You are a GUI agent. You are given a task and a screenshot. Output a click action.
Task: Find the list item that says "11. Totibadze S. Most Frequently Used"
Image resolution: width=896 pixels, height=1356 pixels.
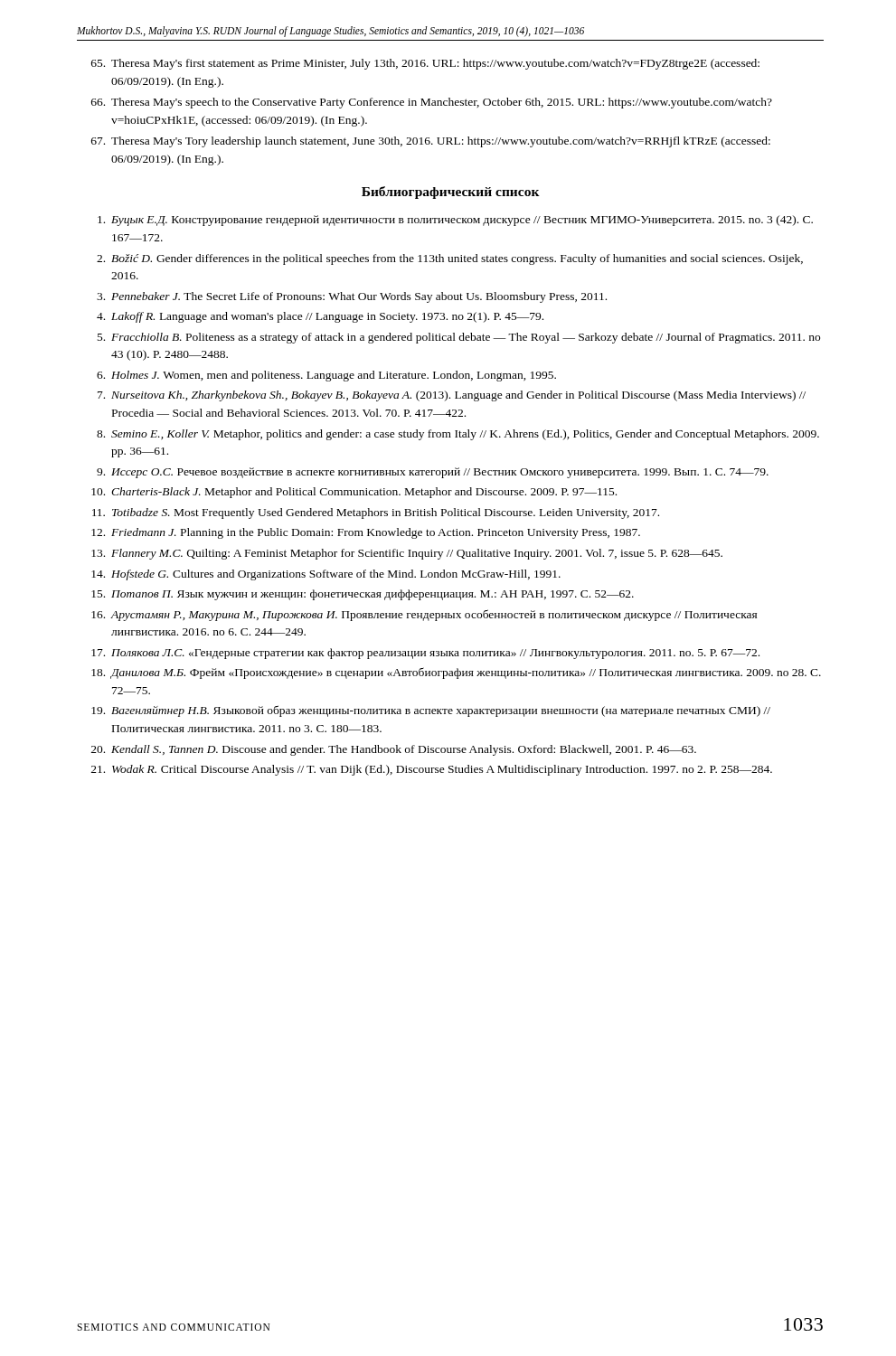click(450, 512)
